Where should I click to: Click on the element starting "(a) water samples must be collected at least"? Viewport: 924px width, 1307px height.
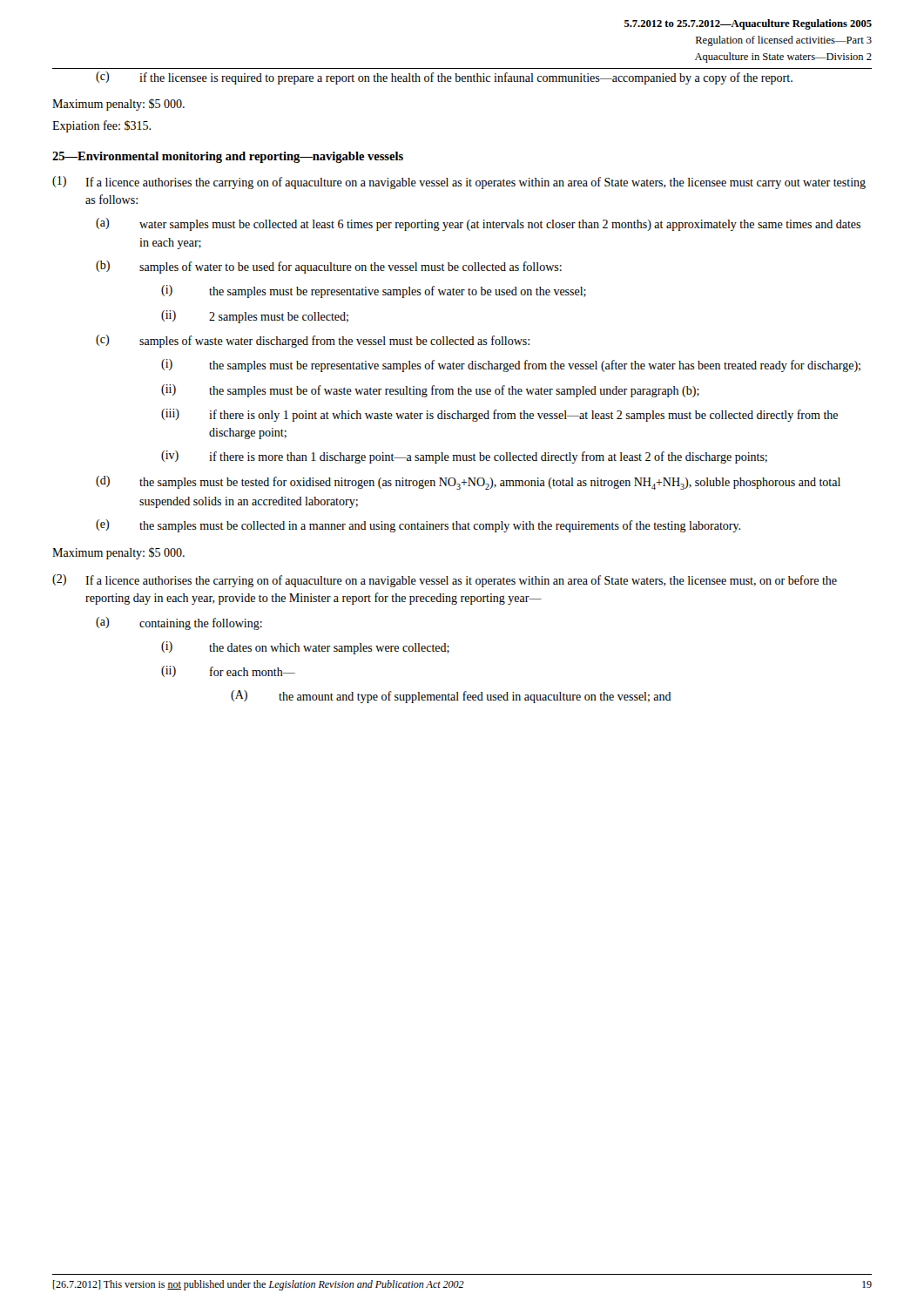484,234
